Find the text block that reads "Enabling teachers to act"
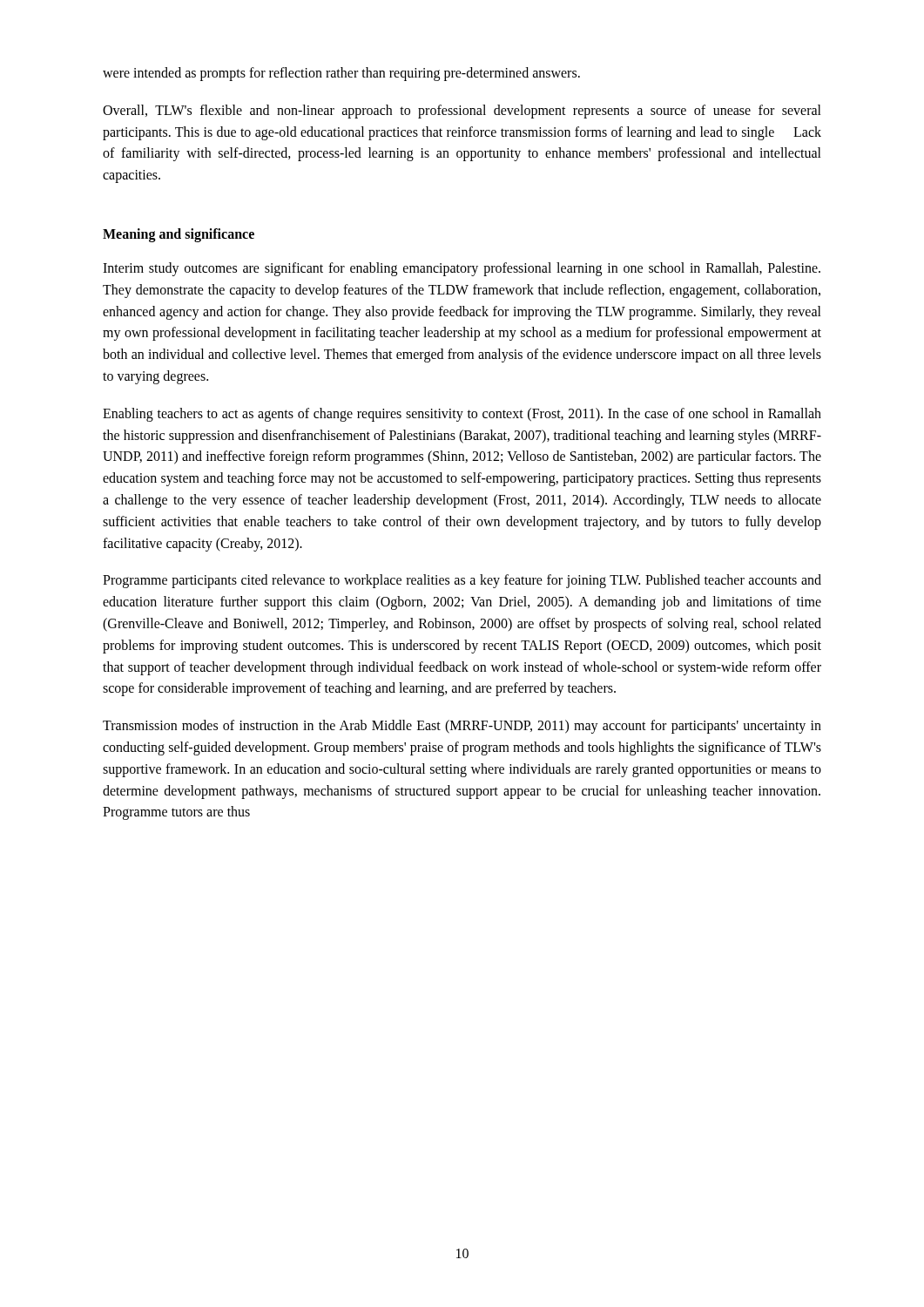This screenshot has height=1307, width=924. pos(462,479)
